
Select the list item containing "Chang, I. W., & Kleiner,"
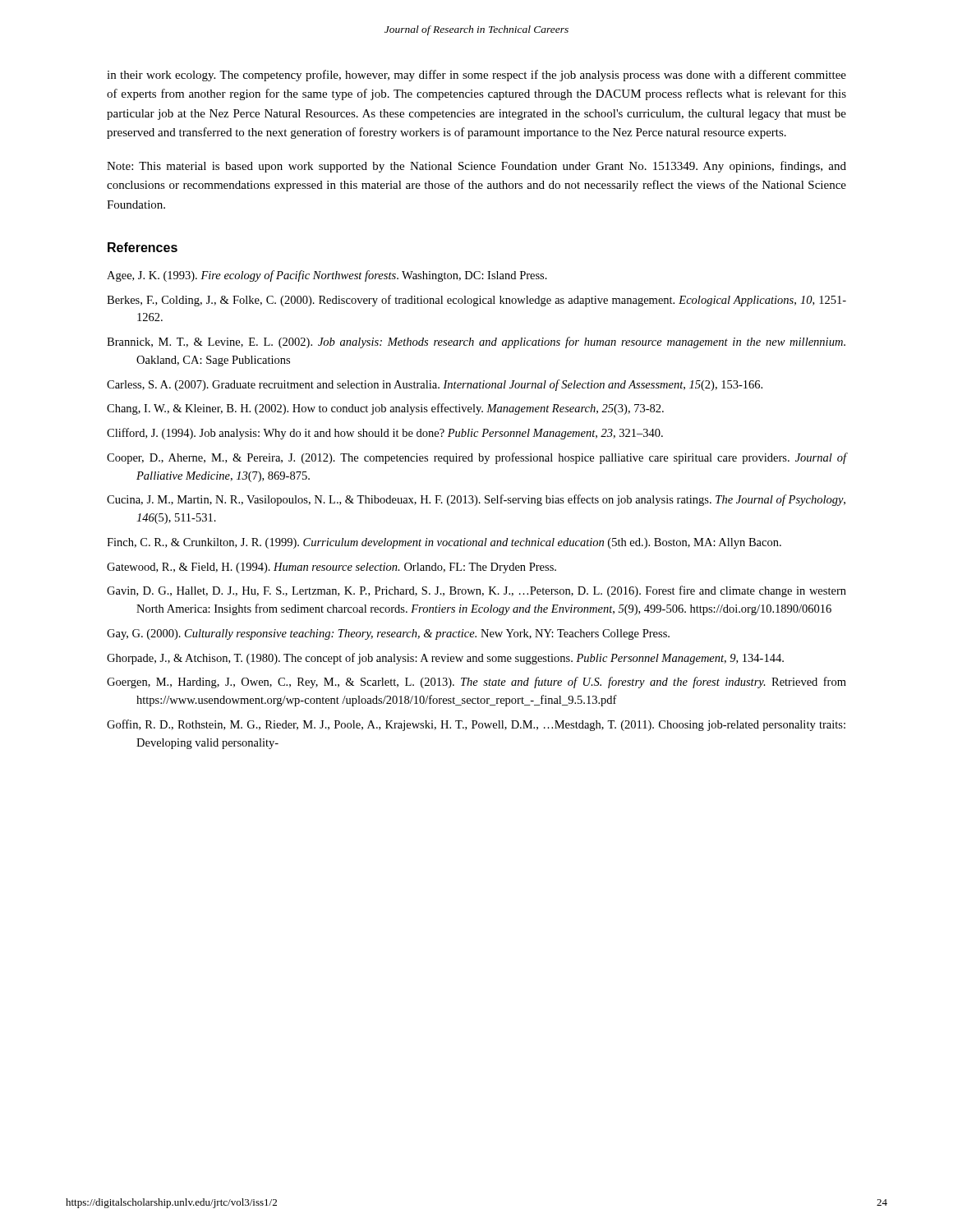(386, 408)
